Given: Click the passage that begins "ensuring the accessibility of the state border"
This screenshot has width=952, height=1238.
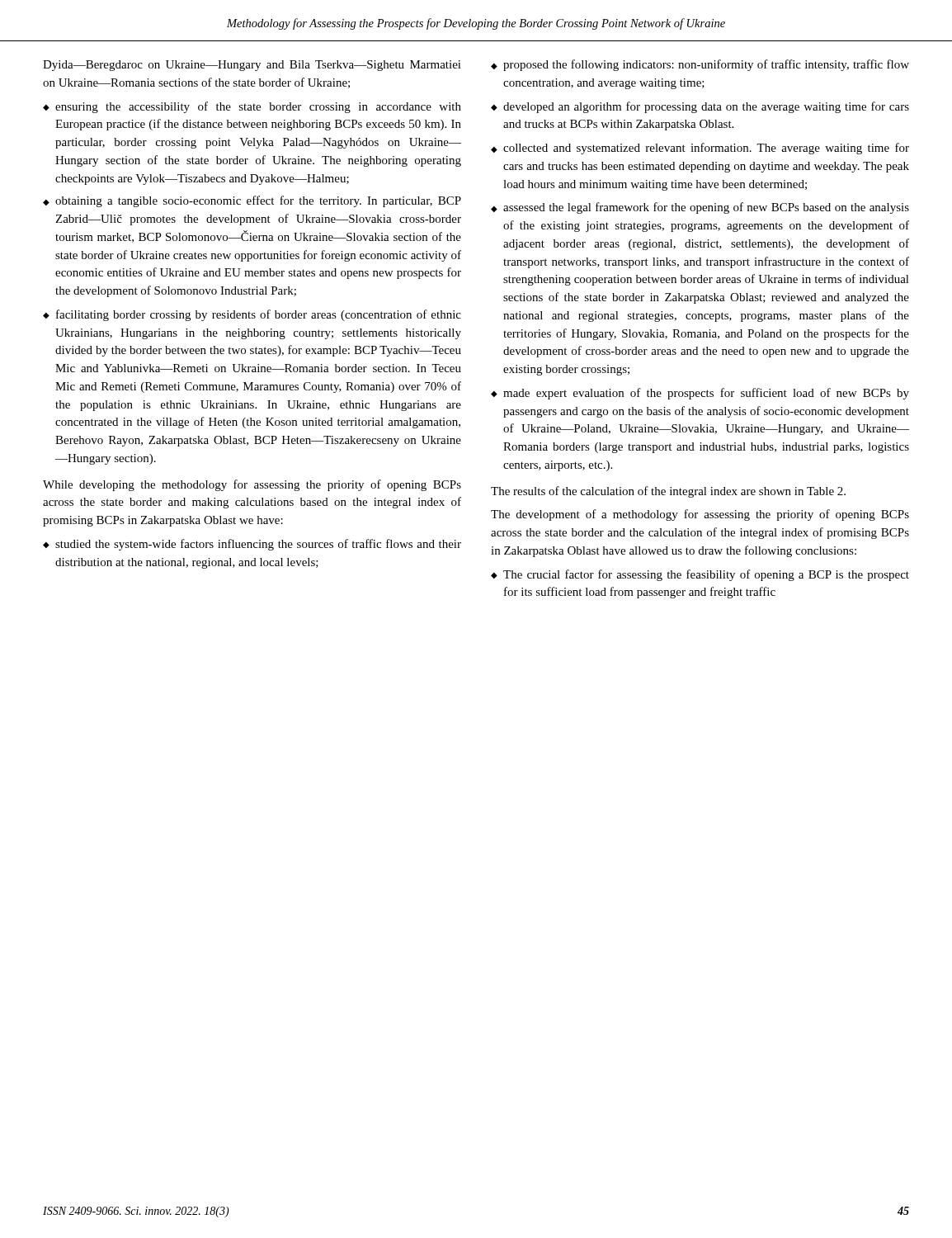Looking at the screenshot, I should (x=252, y=143).
